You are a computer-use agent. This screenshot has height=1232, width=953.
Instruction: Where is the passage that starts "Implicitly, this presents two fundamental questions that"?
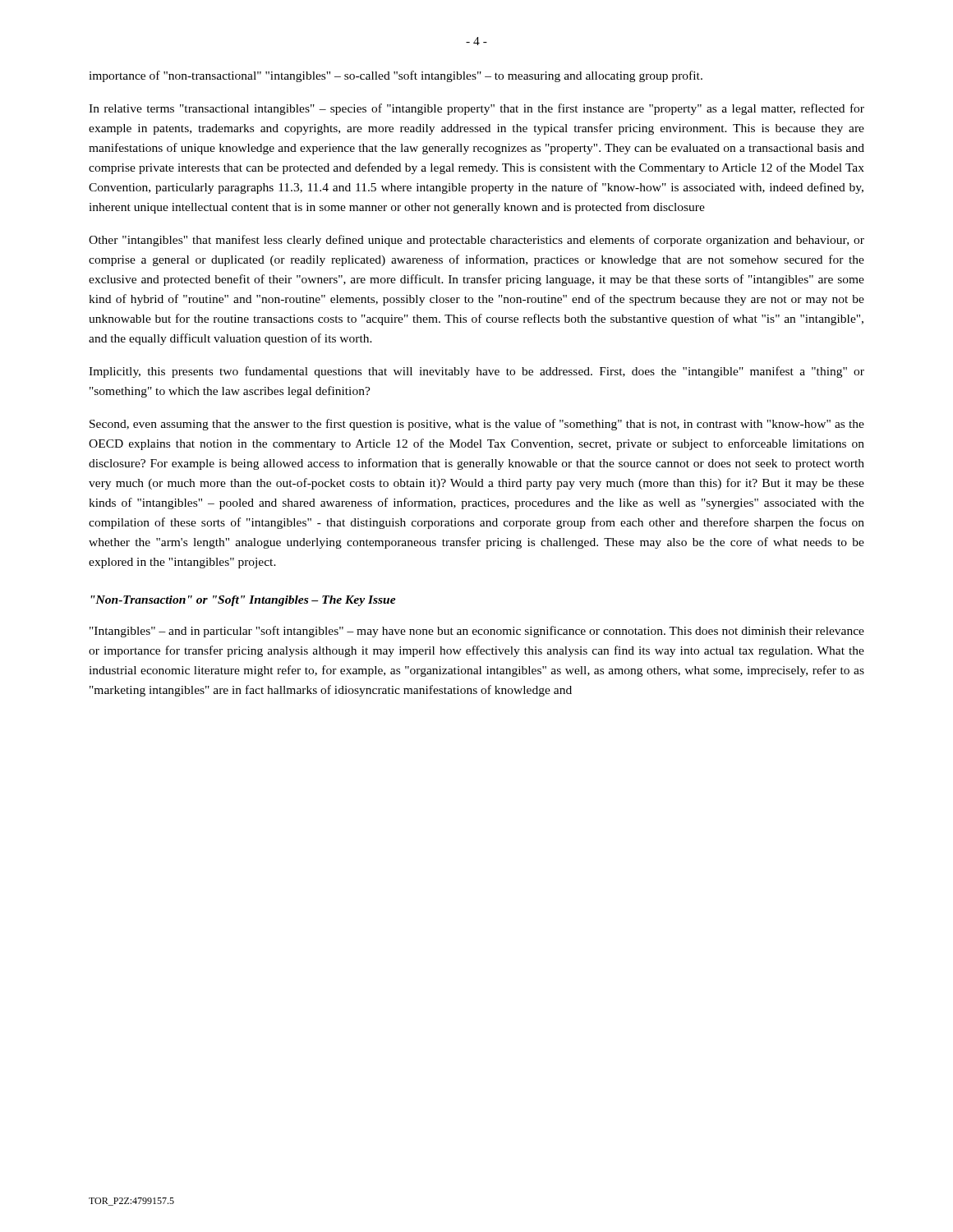(x=476, y=381)
